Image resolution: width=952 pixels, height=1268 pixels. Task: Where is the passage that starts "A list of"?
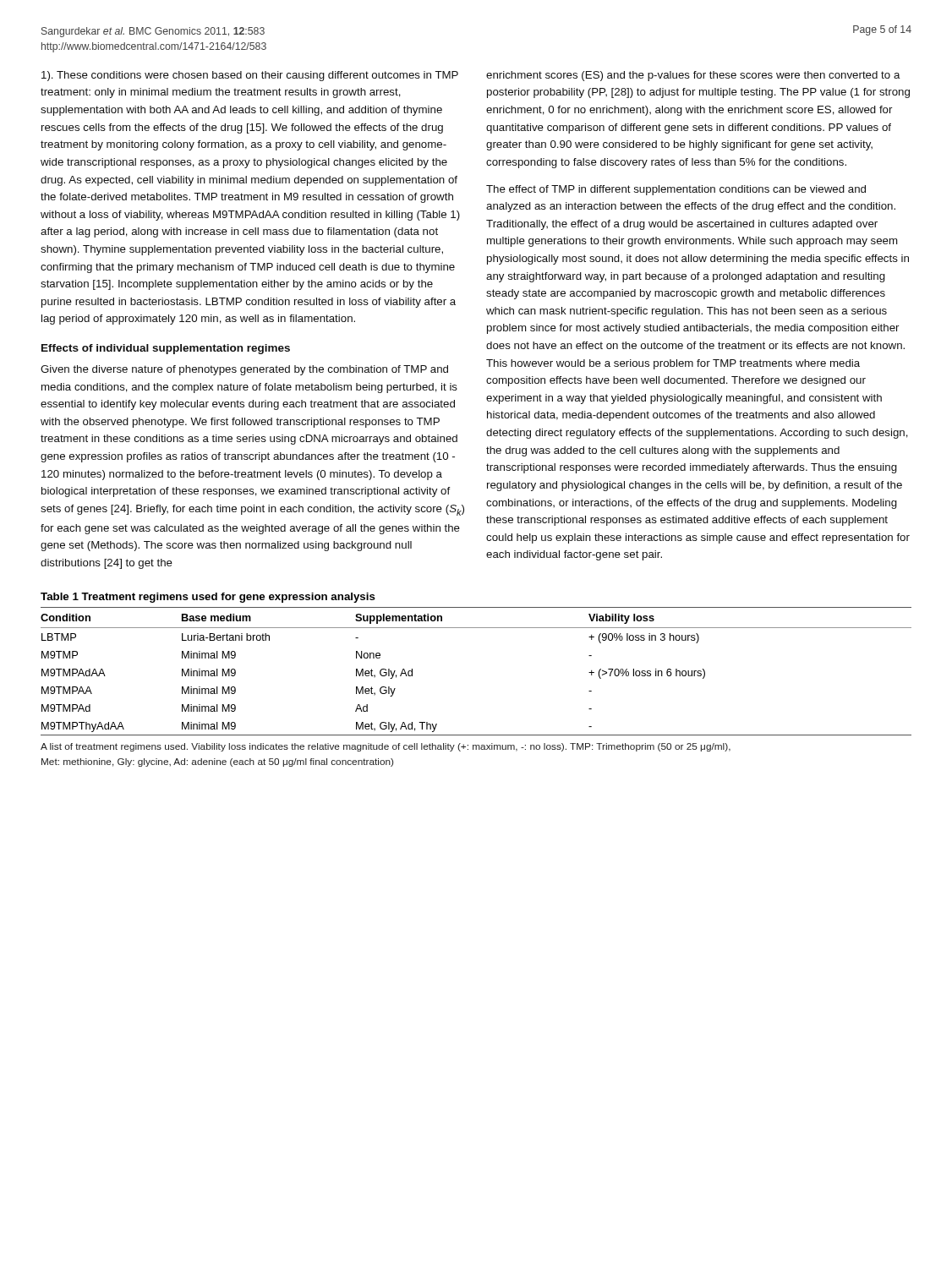tap(386, 754)
